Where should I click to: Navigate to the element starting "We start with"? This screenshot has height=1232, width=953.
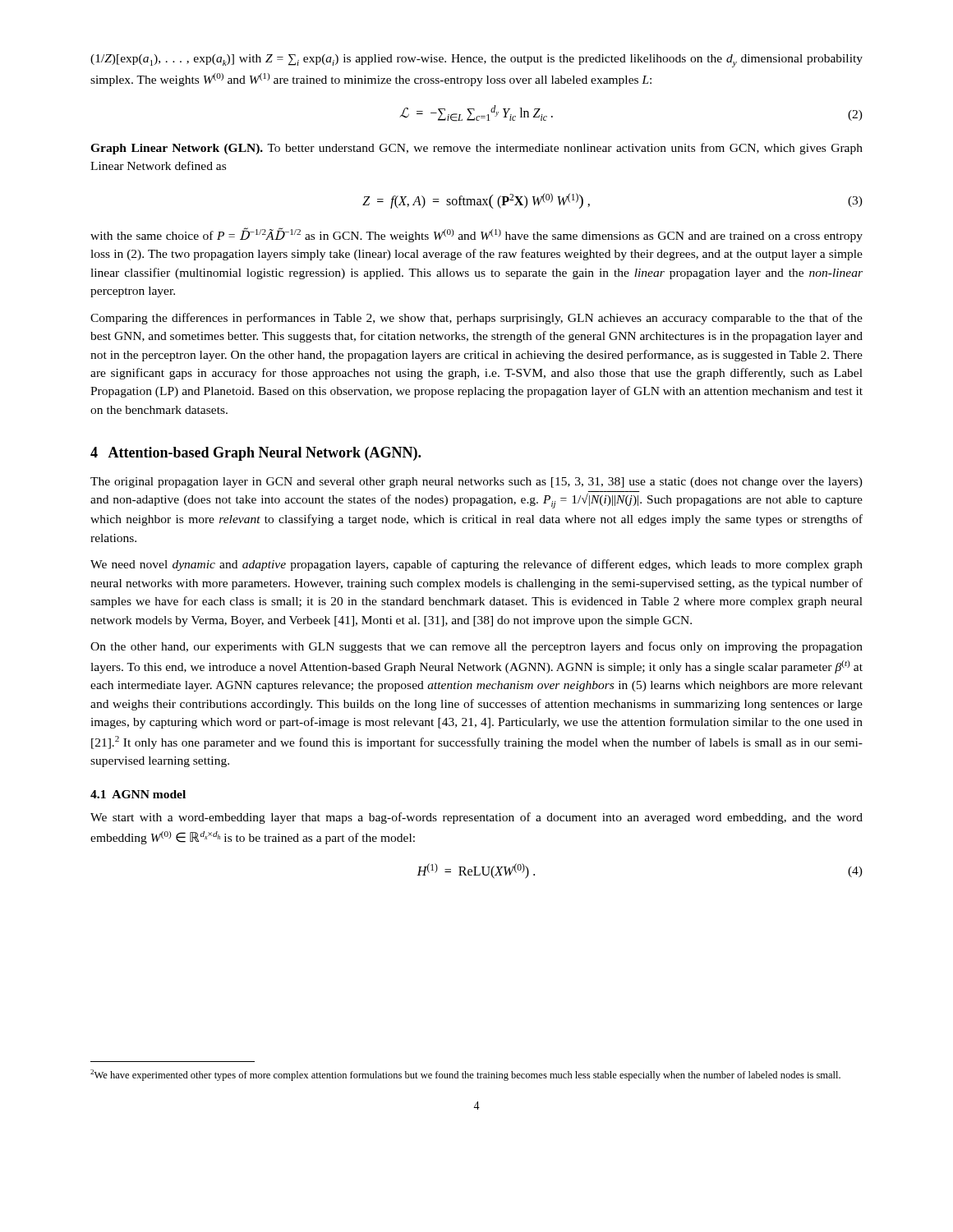476,827
